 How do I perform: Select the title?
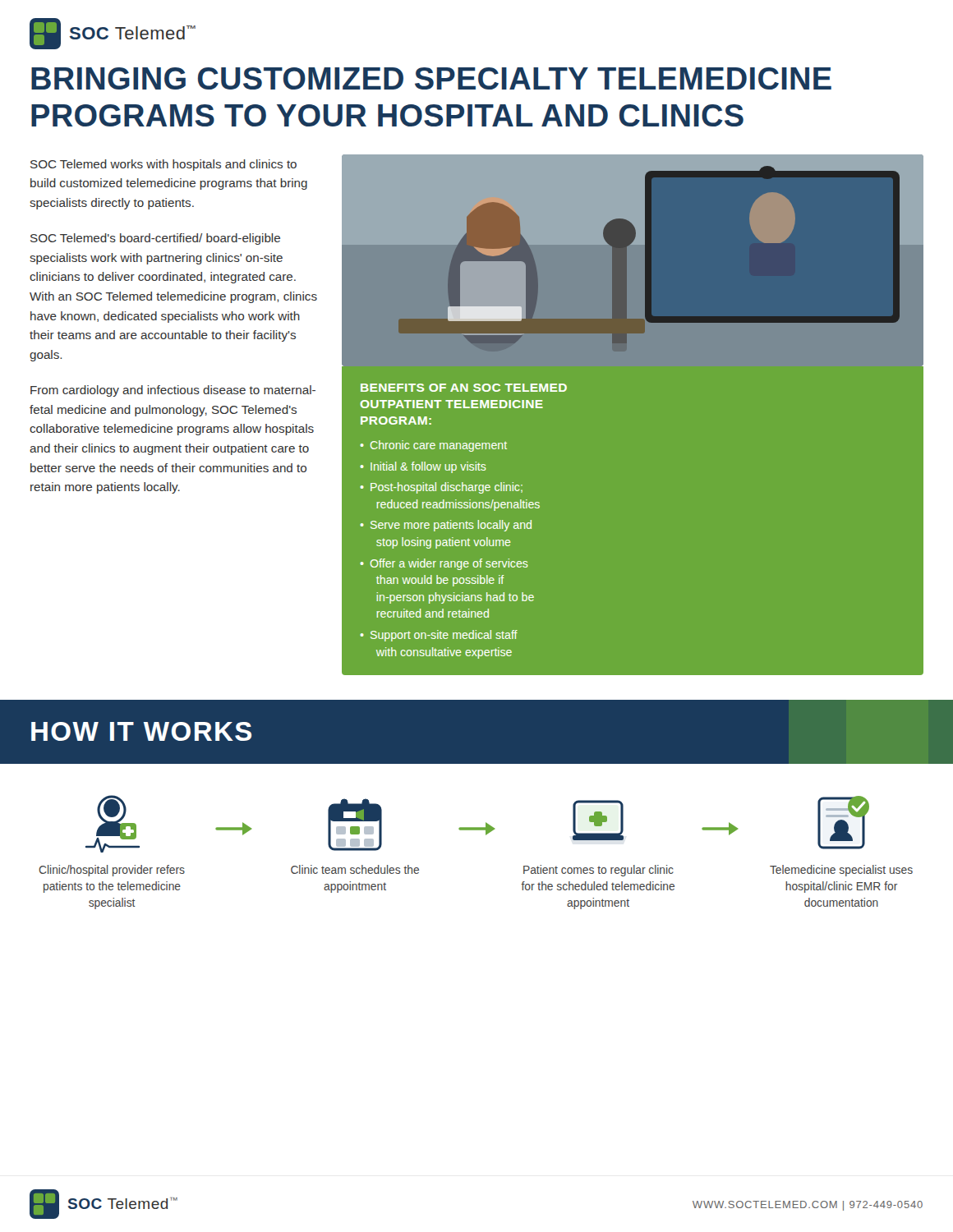(x=476, y=98)
